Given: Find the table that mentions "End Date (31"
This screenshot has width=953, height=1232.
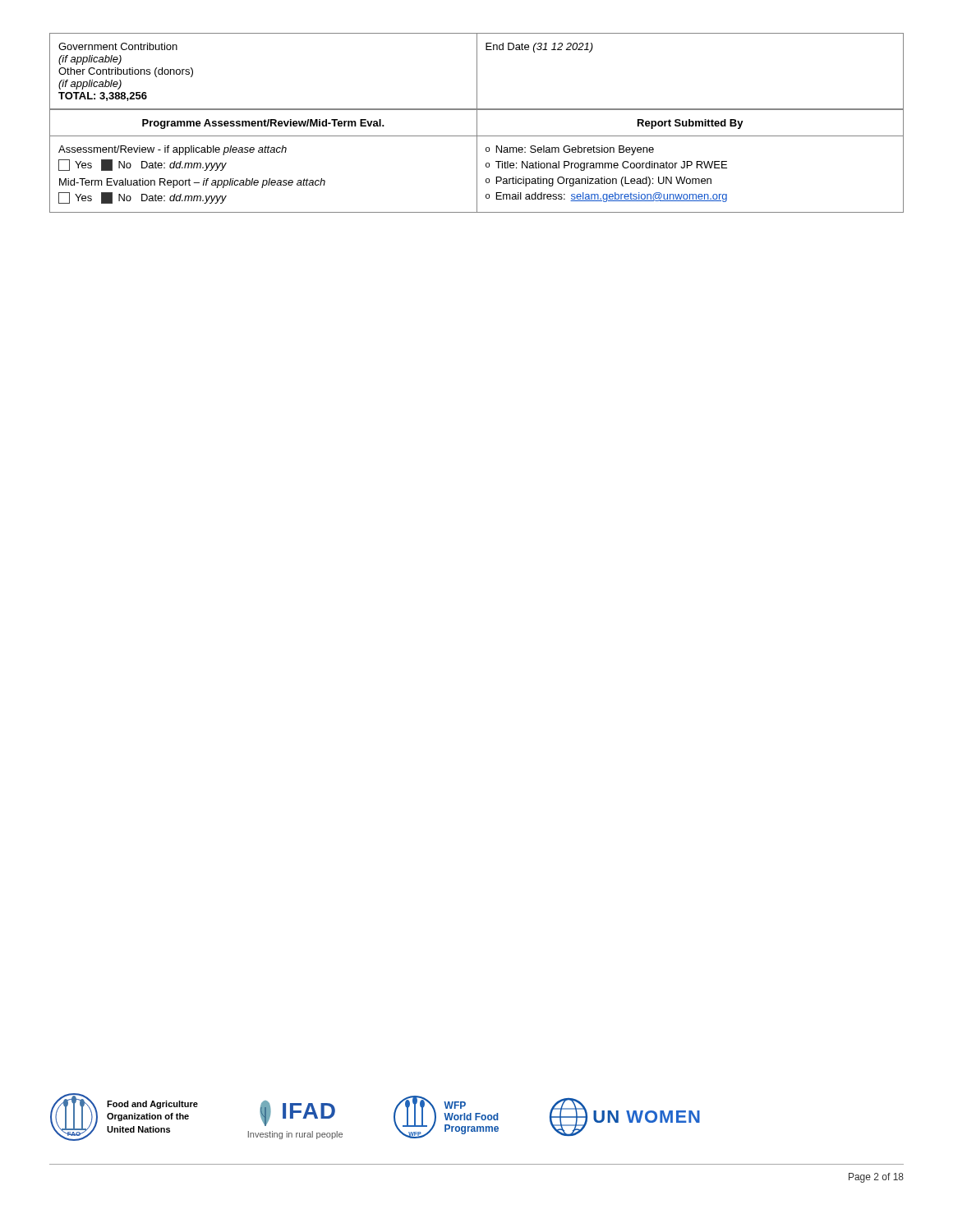Looking at the screenshot, I should tap(476, 71).
